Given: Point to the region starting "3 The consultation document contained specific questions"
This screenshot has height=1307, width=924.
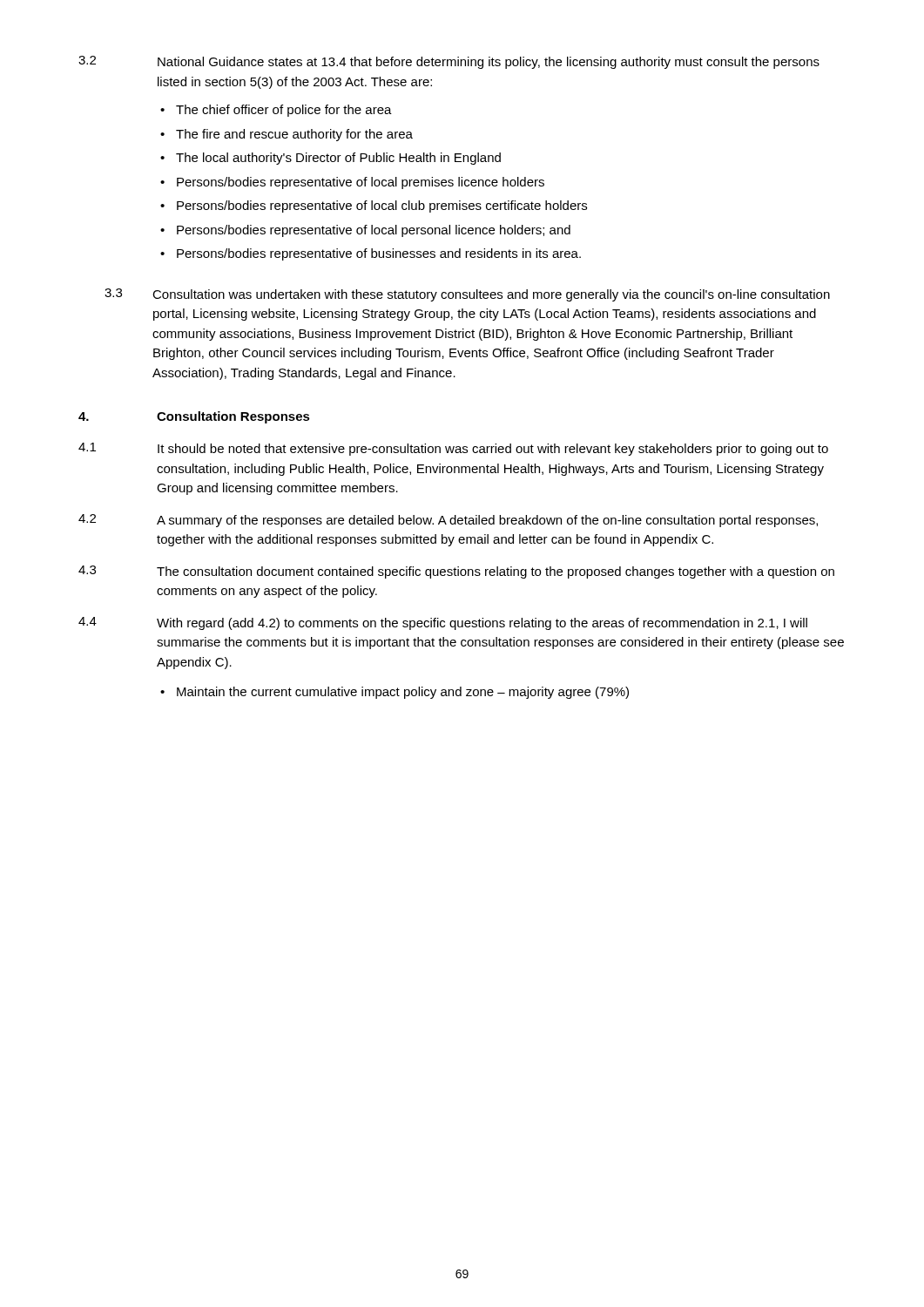Looking at the screenshot, I should (462, 581).
